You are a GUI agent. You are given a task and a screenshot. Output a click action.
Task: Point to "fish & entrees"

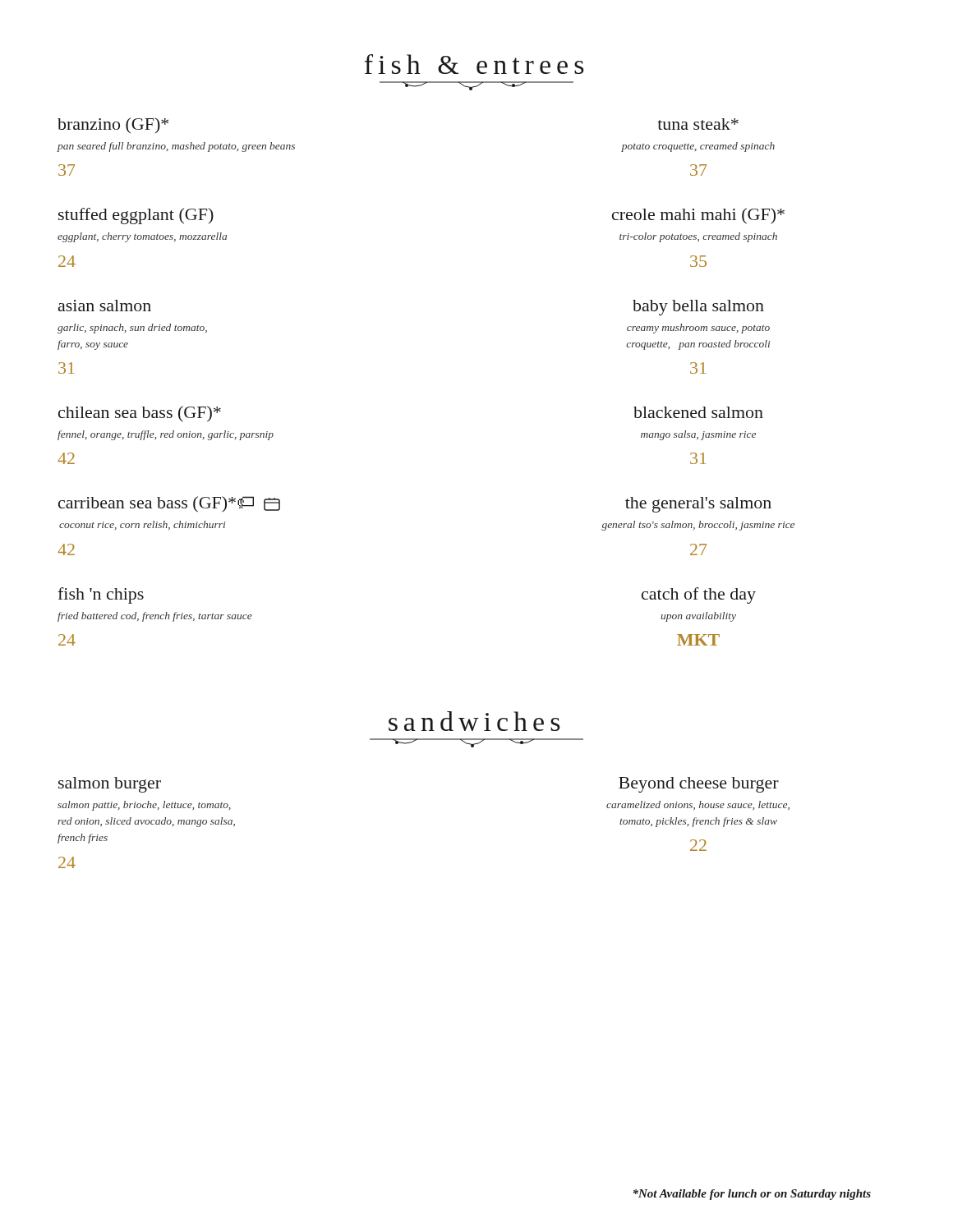pyautogui.click(x=476, y=67)
